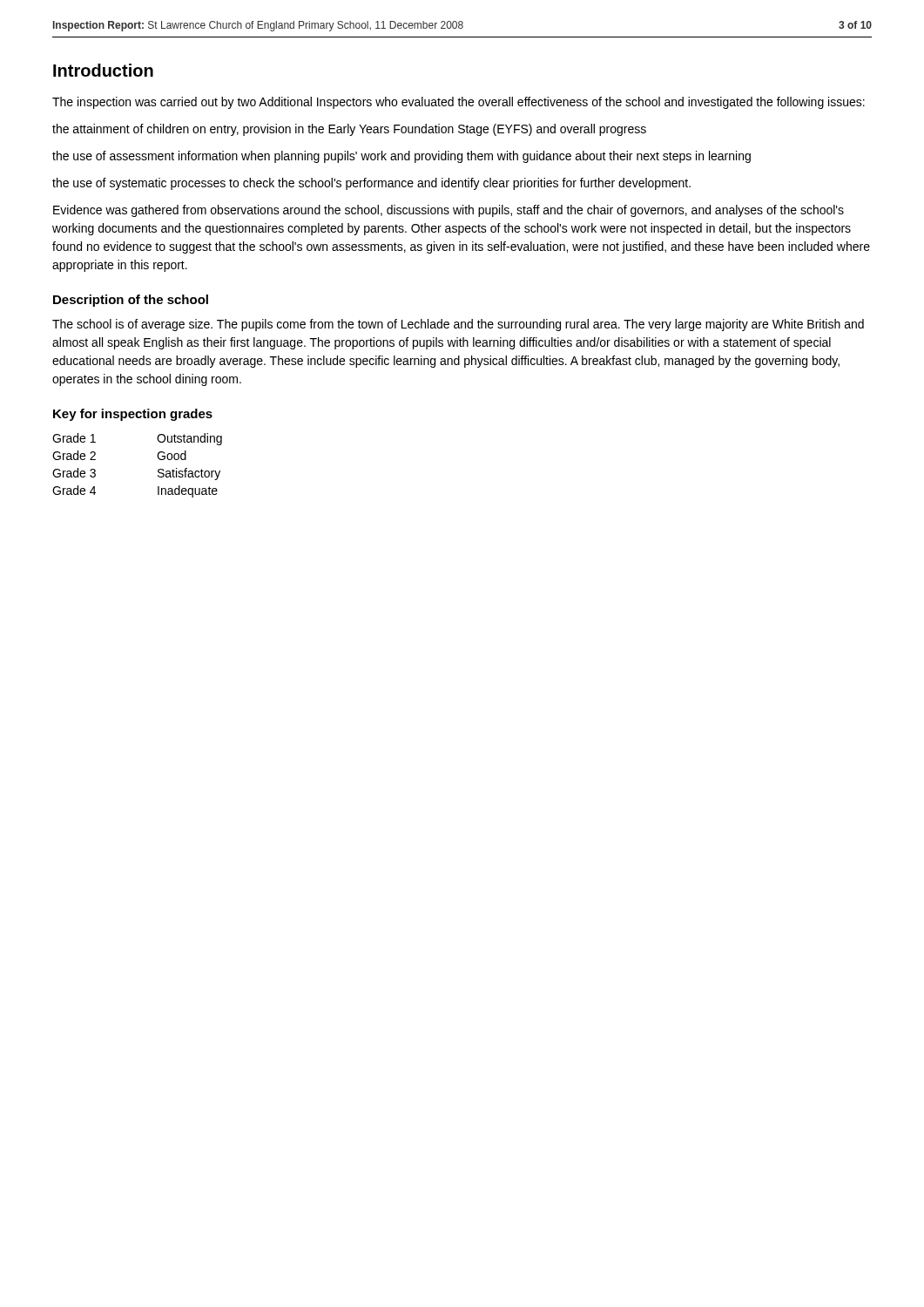Locate the title

coord(103,71)
